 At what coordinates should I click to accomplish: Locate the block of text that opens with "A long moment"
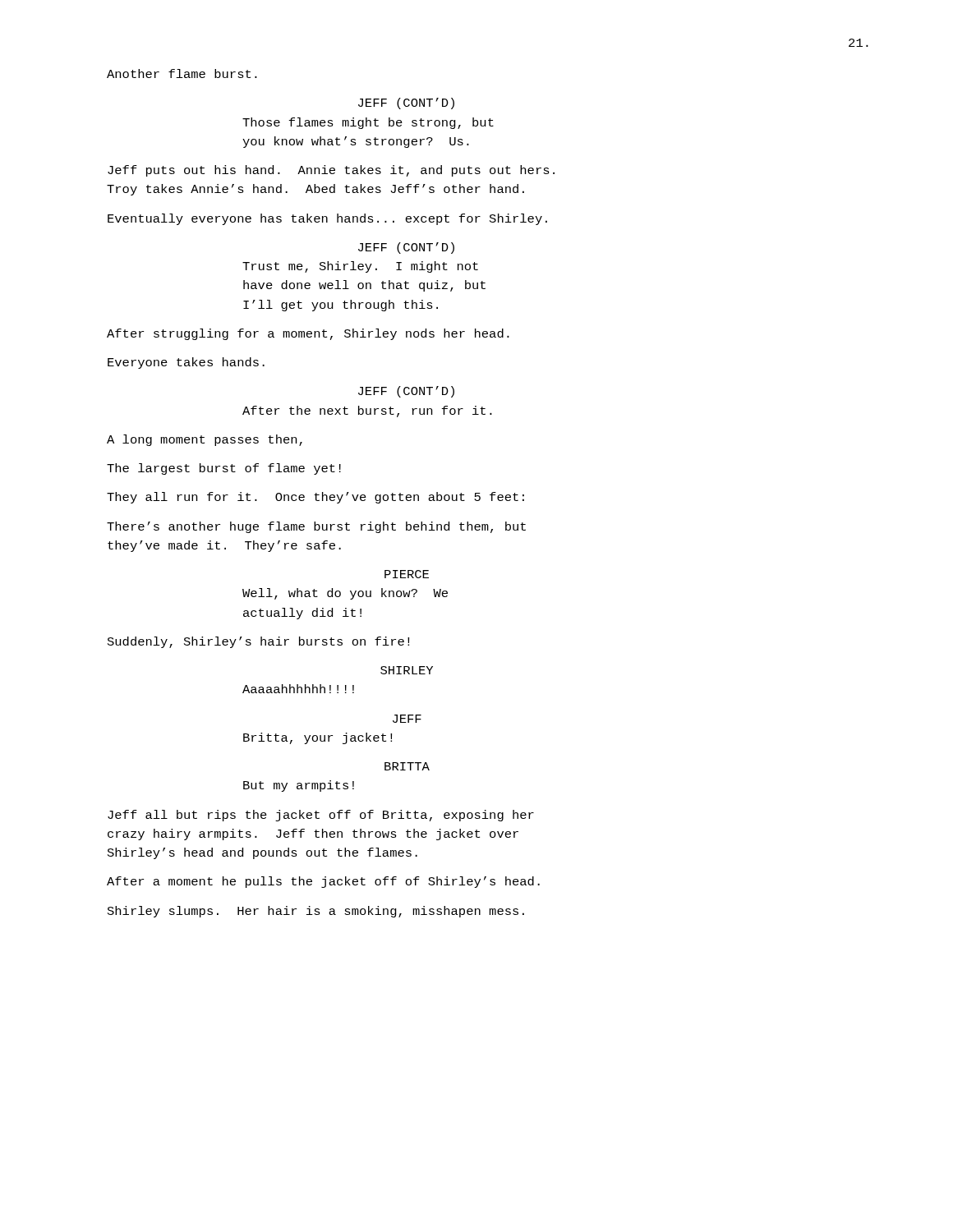click(206, 440)
